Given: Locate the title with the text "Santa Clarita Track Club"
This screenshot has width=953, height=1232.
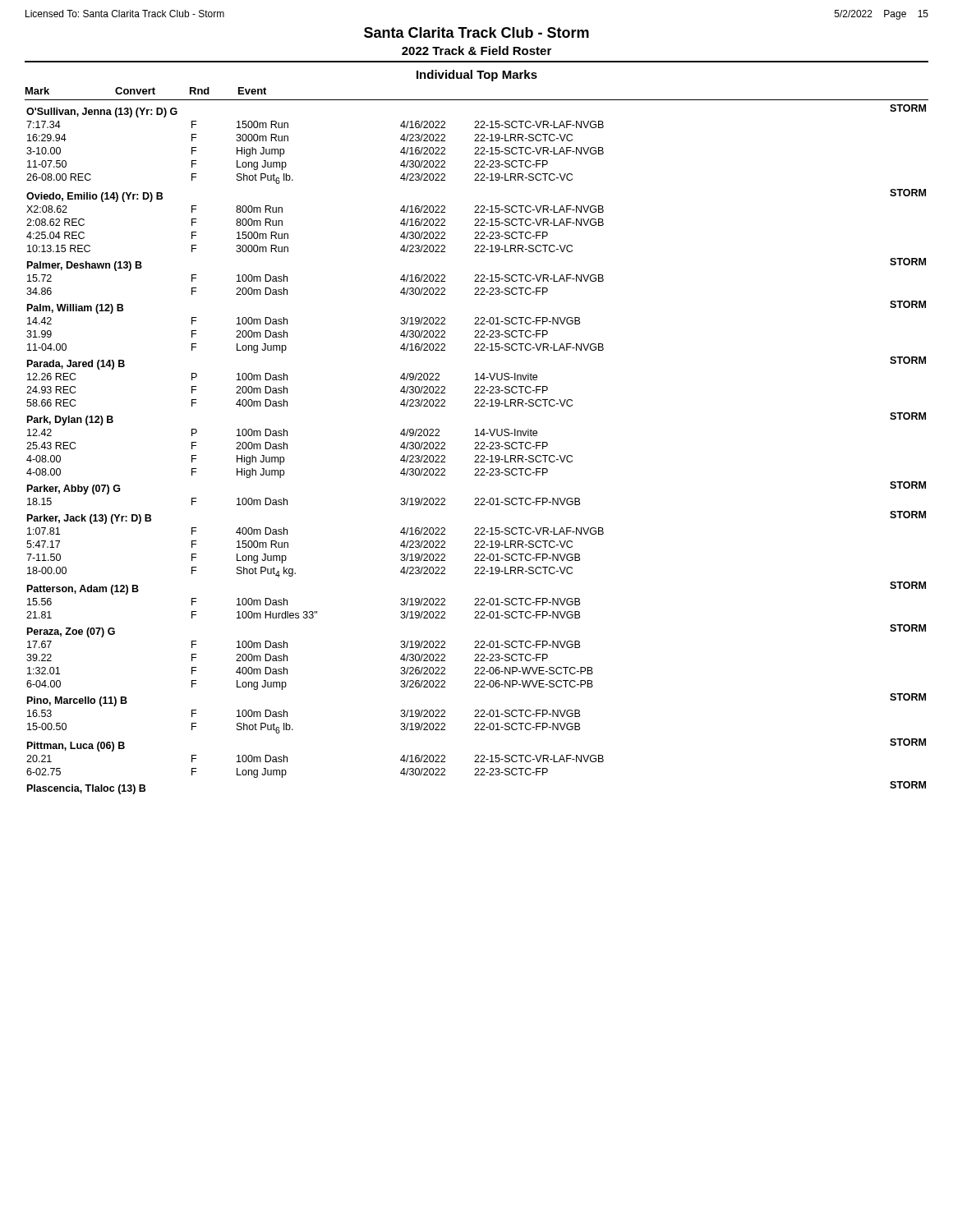Looking at the screenshot, I should point(476,41).
